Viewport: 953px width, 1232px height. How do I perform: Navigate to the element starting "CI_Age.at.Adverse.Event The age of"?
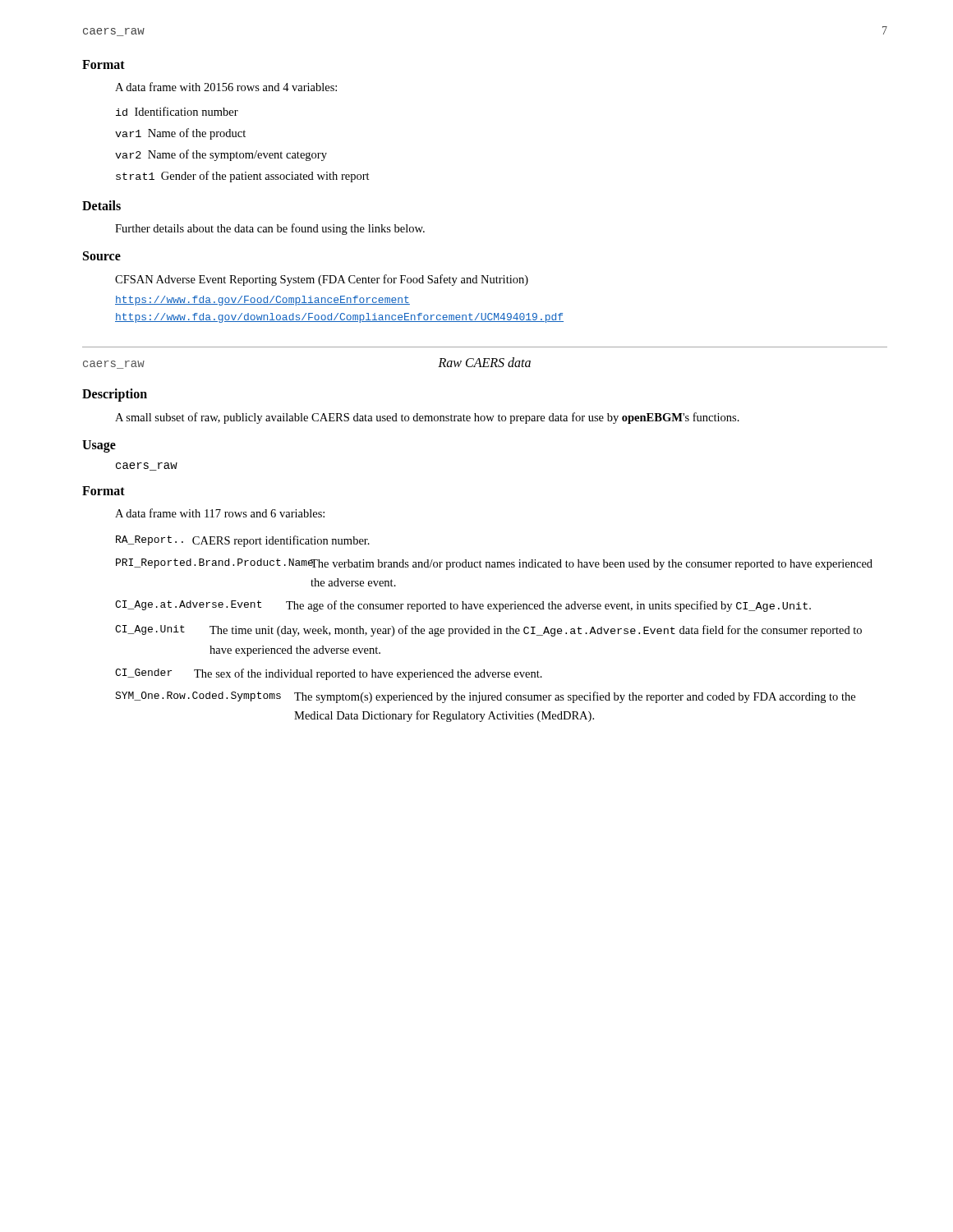point(463,606)
